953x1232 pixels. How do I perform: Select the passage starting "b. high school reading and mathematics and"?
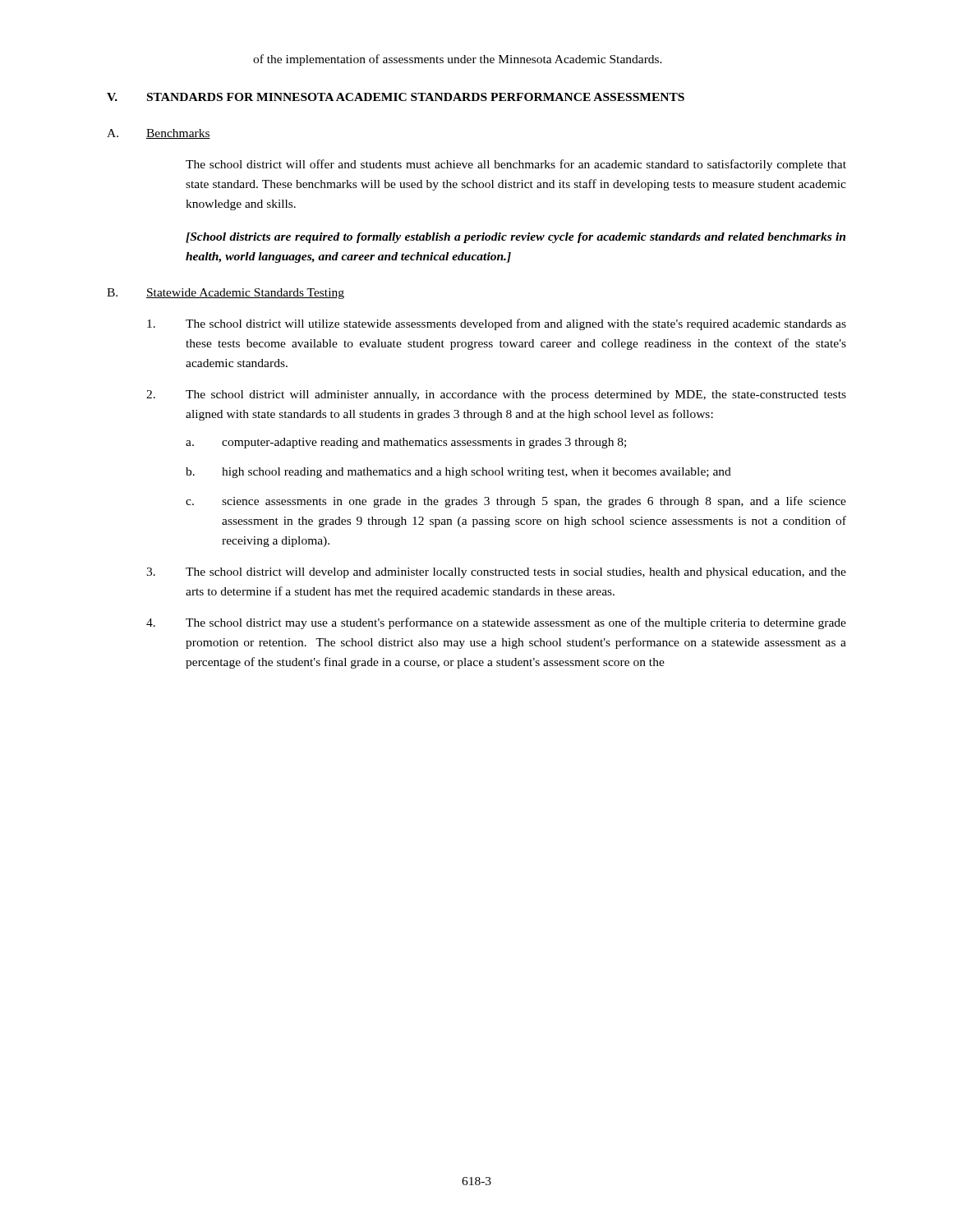point(516,472)
